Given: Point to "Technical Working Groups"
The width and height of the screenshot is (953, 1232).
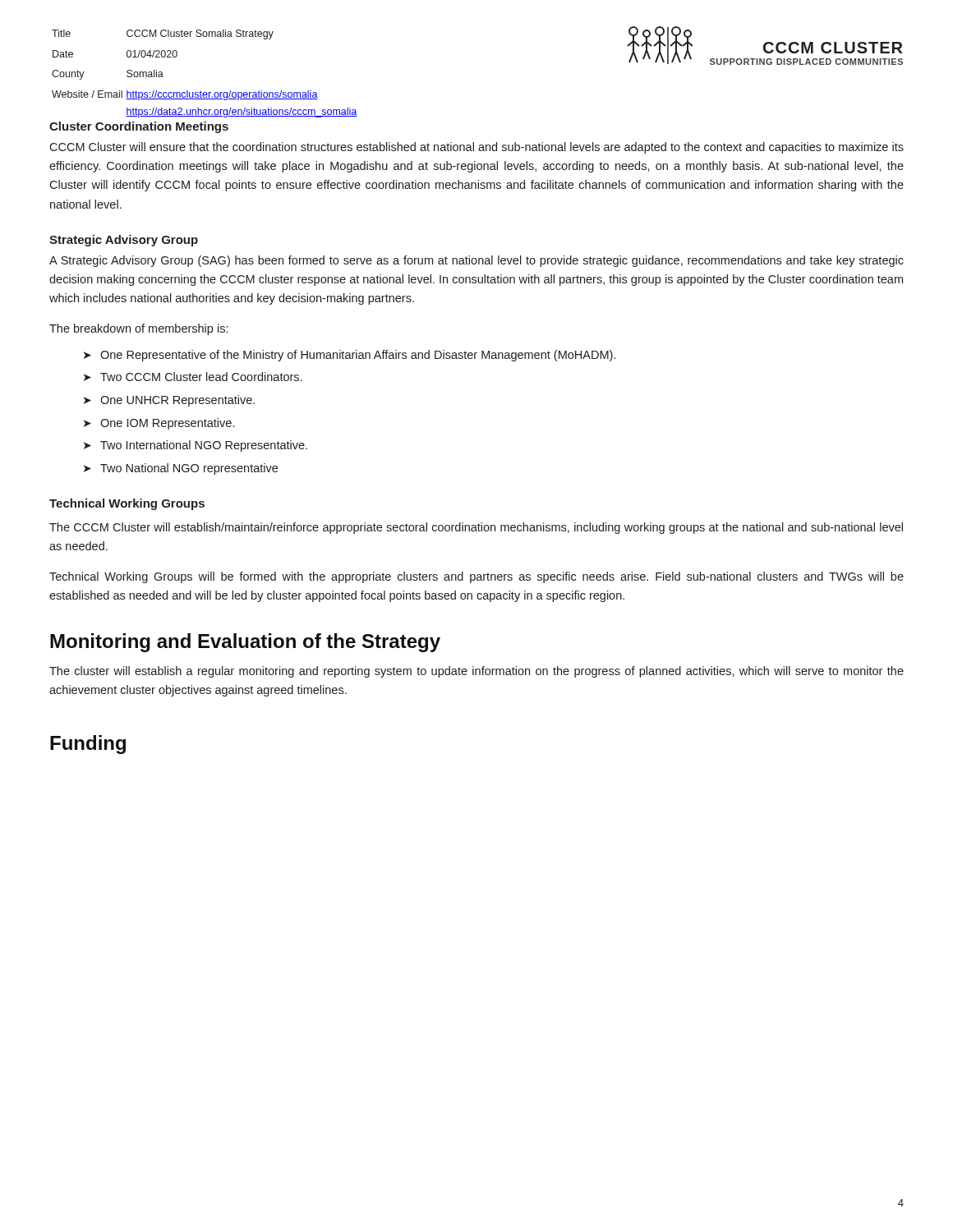Looking at the screenshot, I should click(x=127, y=503).
